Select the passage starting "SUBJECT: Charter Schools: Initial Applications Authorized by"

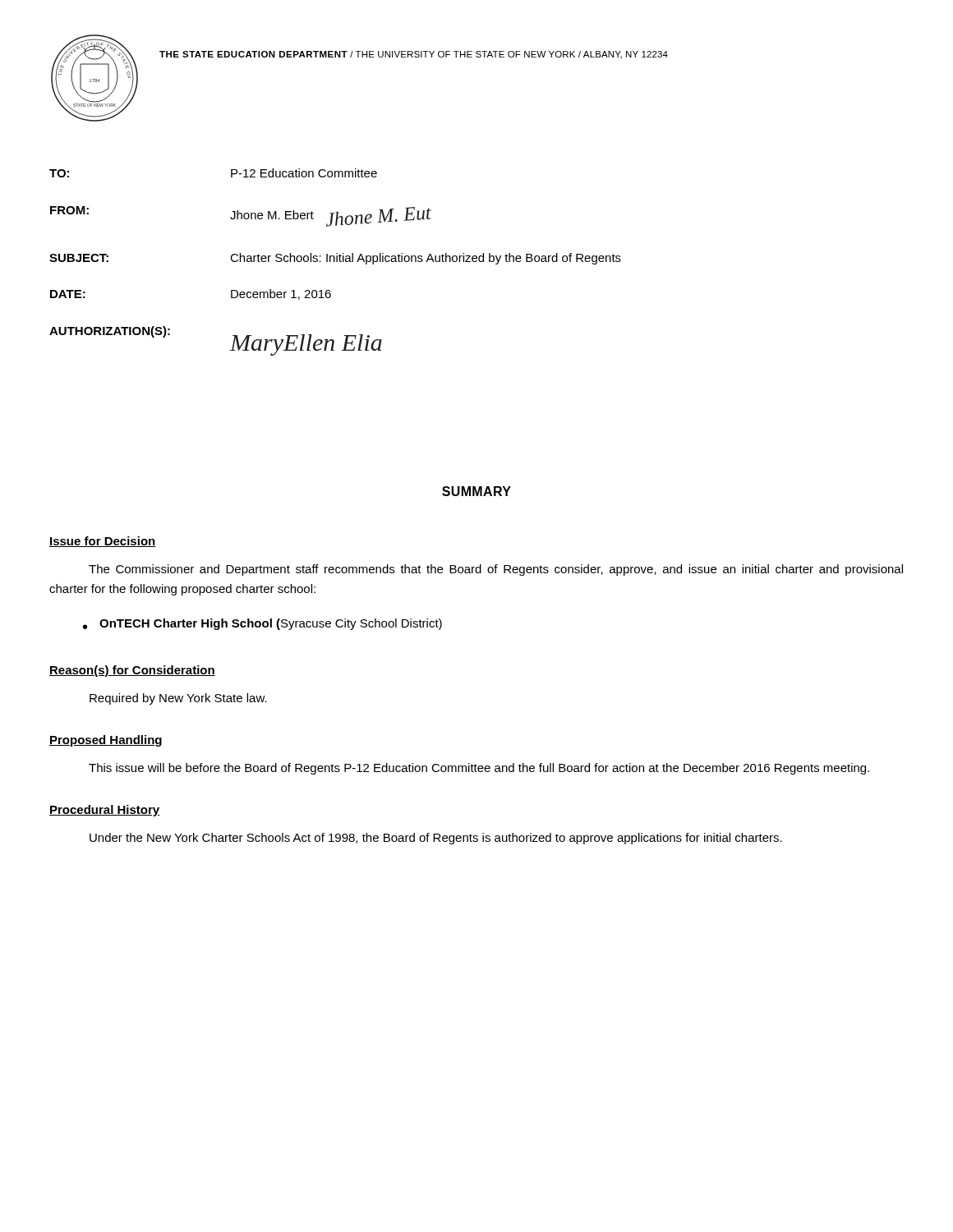point(476,258)
